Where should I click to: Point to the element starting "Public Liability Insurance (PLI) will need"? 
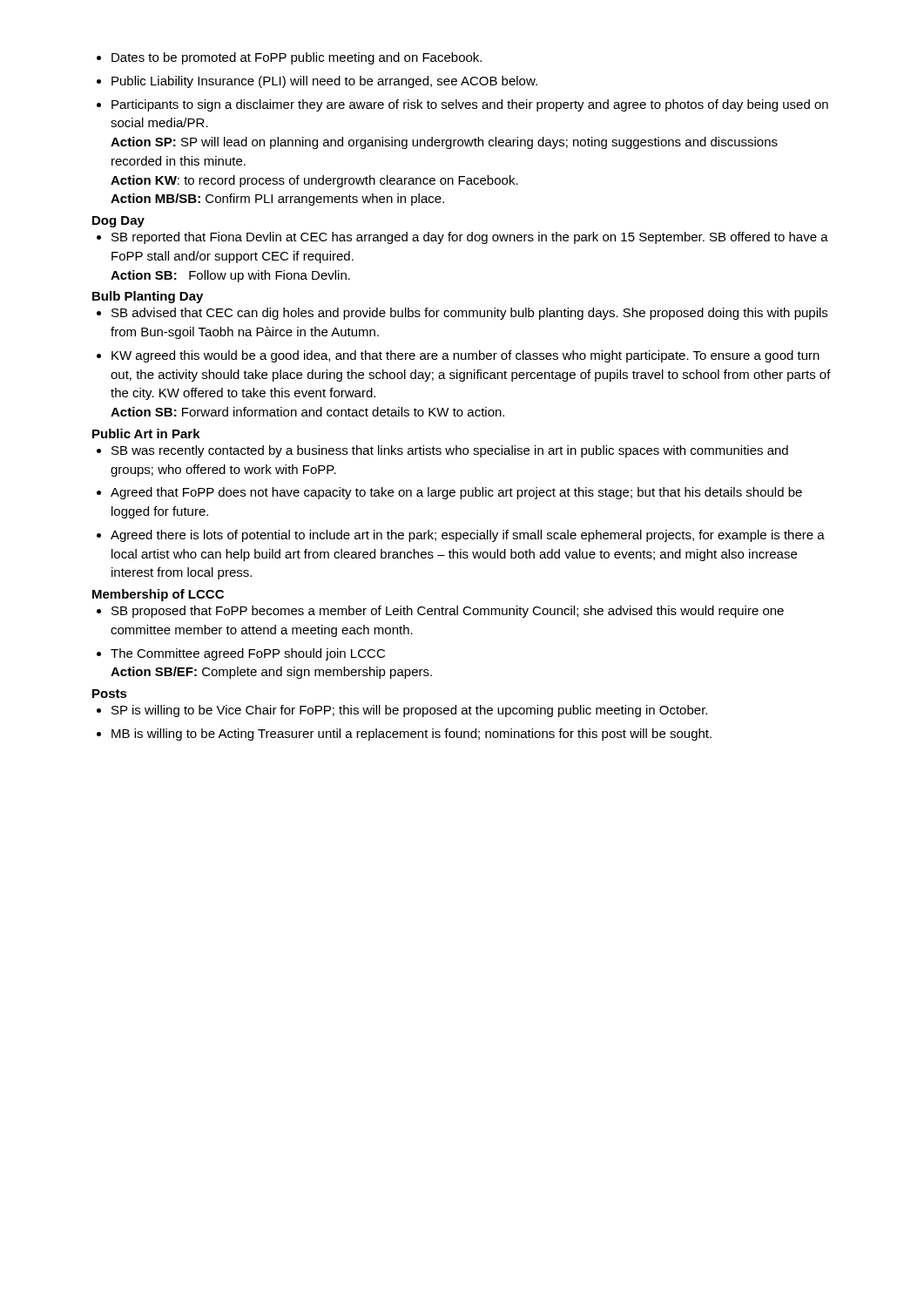(472, 81)
